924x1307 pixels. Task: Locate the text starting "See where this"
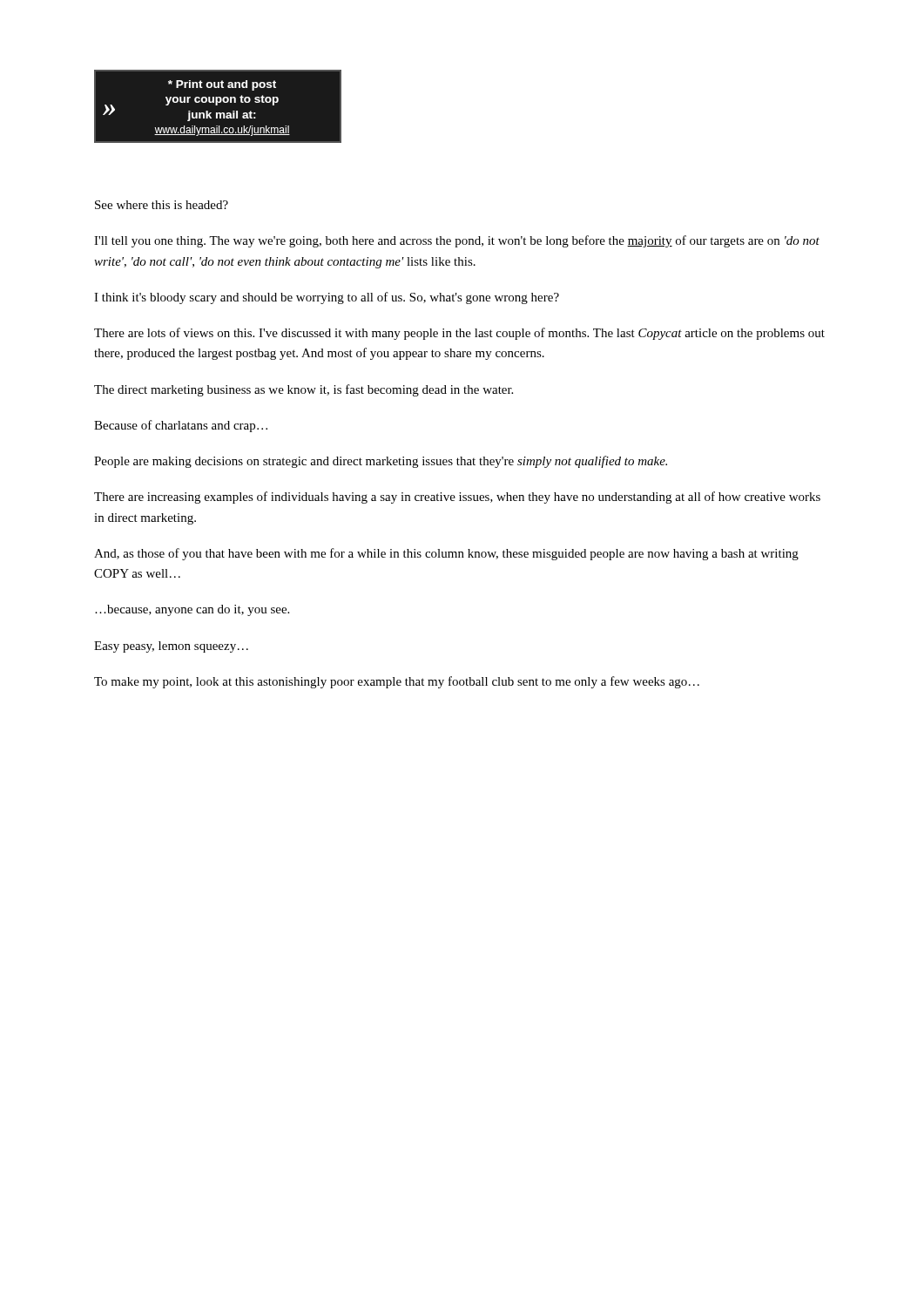tap(161, 205)
